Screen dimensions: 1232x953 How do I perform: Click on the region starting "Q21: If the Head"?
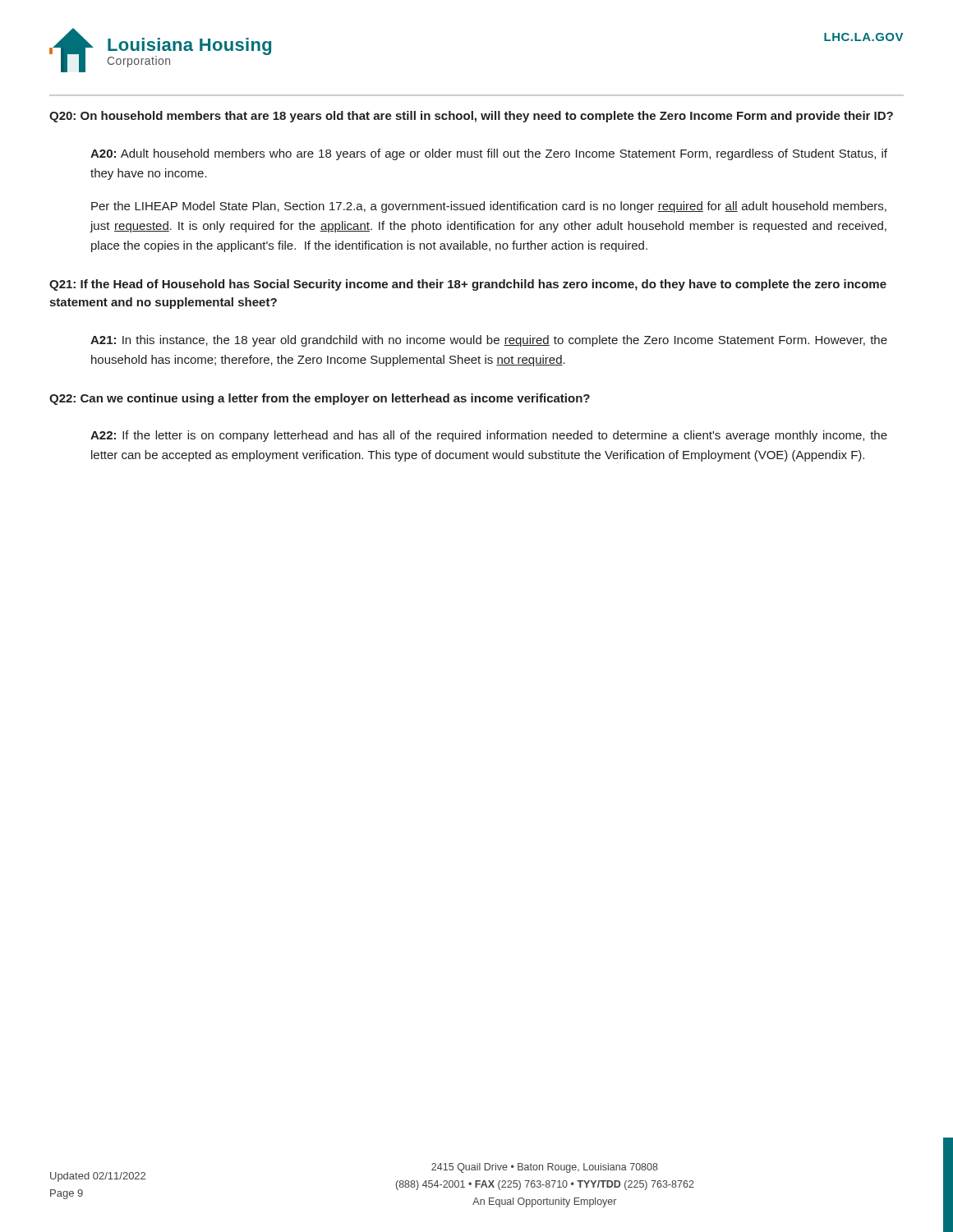click(476, 293)
